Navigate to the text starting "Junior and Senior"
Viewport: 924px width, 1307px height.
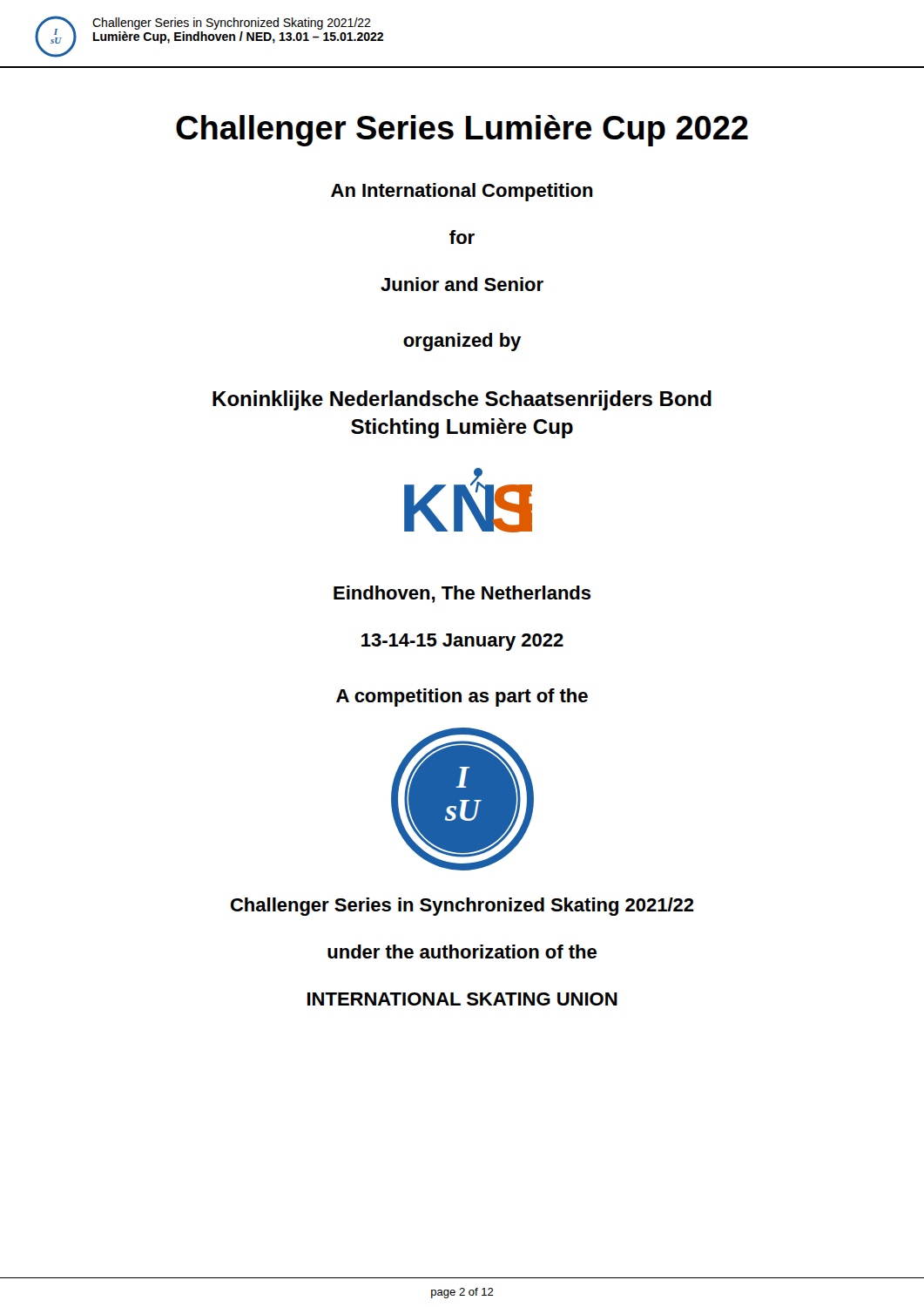[462, 285]
